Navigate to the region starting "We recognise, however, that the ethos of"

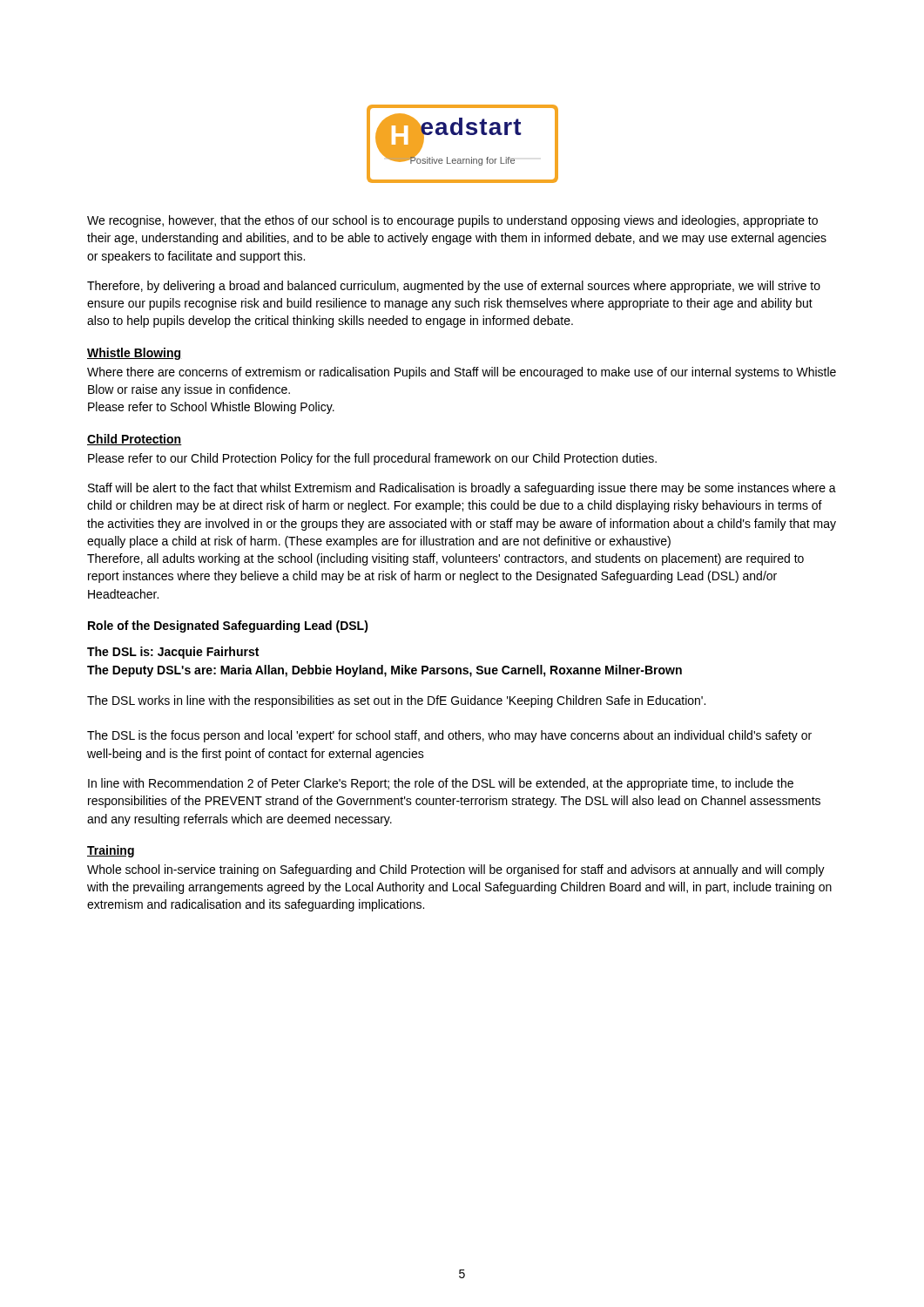[457, 238]
